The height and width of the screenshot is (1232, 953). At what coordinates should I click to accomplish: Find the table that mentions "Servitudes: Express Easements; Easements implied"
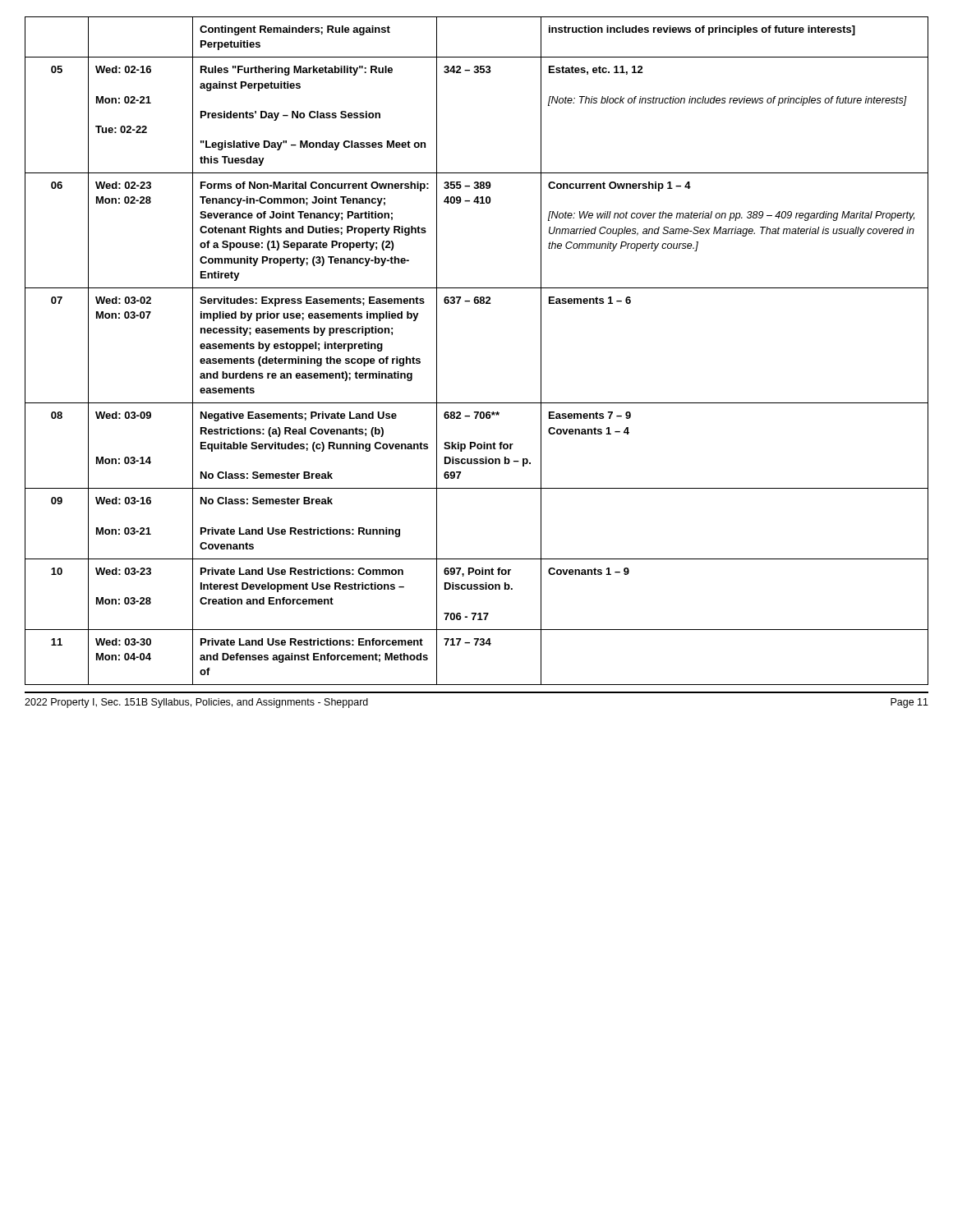[x=476, y=351]
